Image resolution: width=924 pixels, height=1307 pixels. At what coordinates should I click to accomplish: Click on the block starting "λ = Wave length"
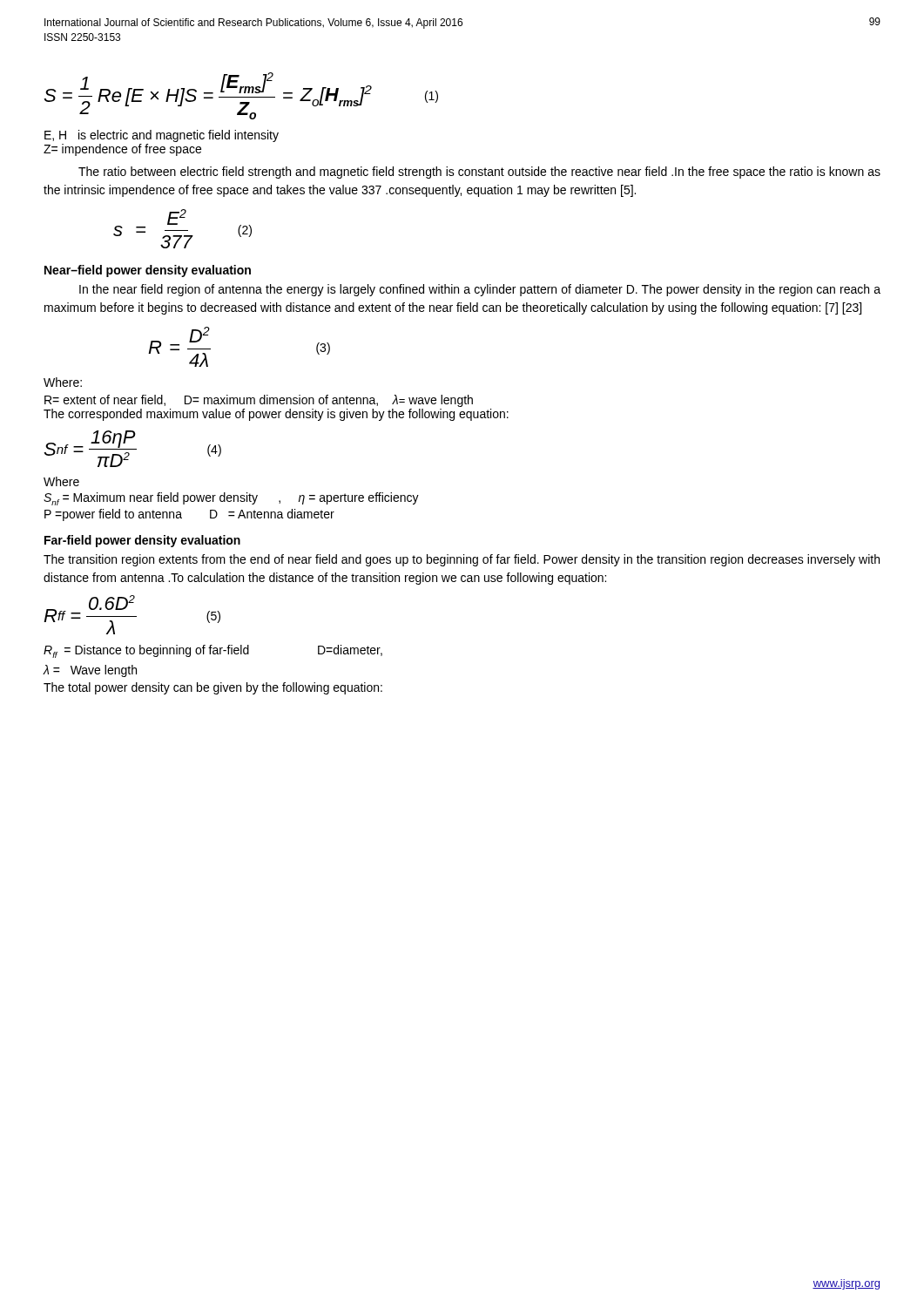tap(91, 670)
